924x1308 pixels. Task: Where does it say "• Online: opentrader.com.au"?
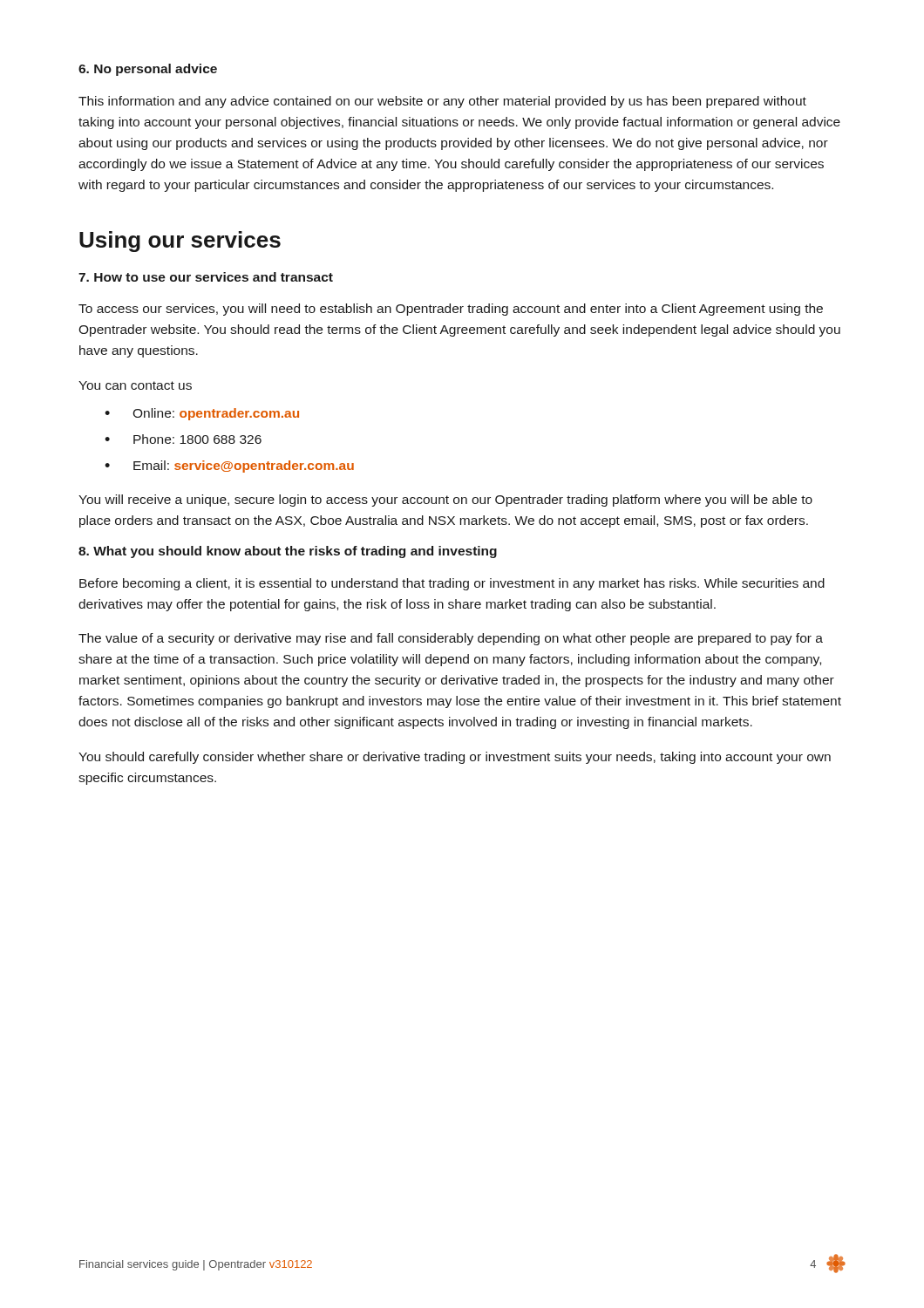click(x=202, y=413)
